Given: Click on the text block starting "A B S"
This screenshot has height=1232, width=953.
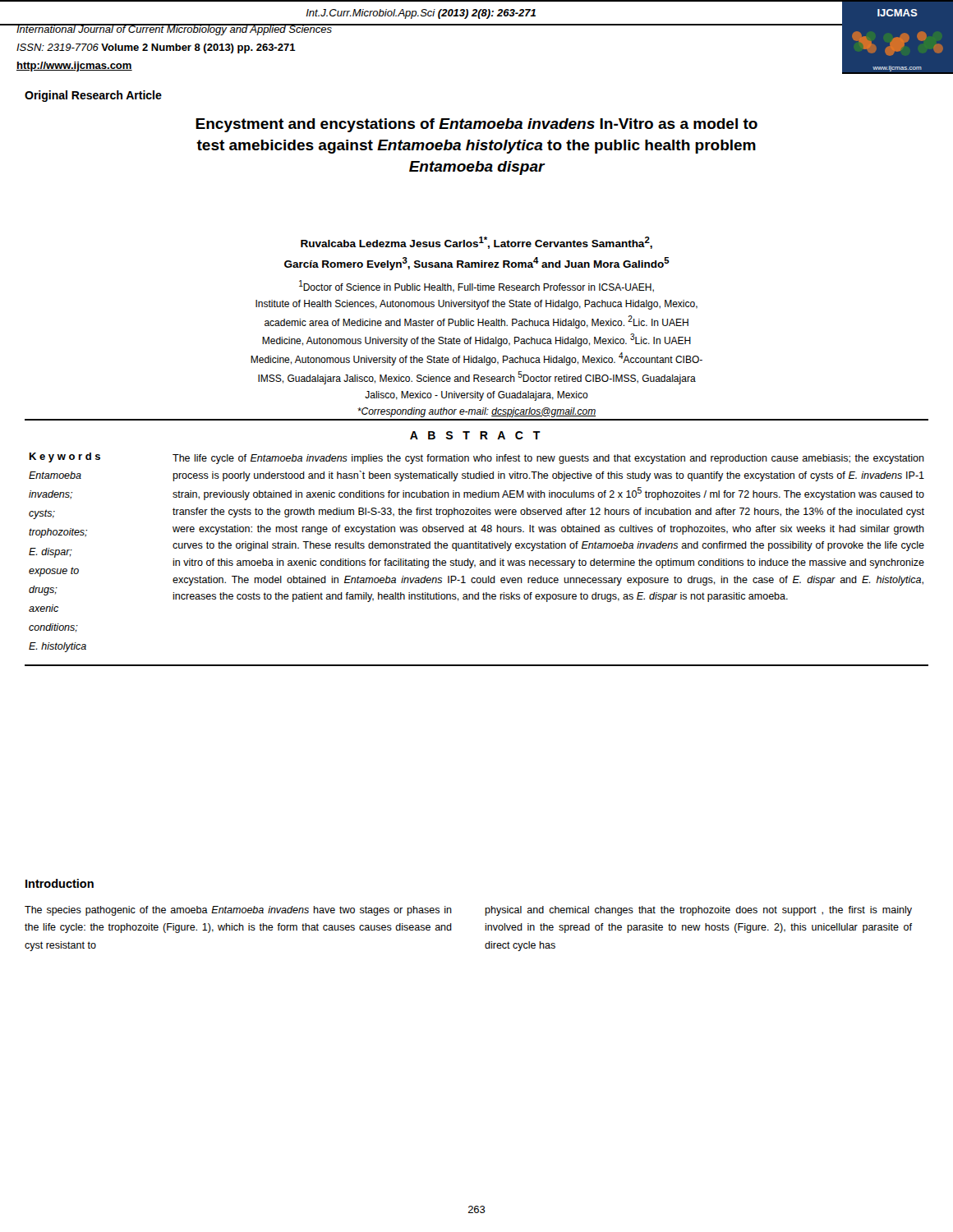Looking at the screenshot, I should point(476,543).
